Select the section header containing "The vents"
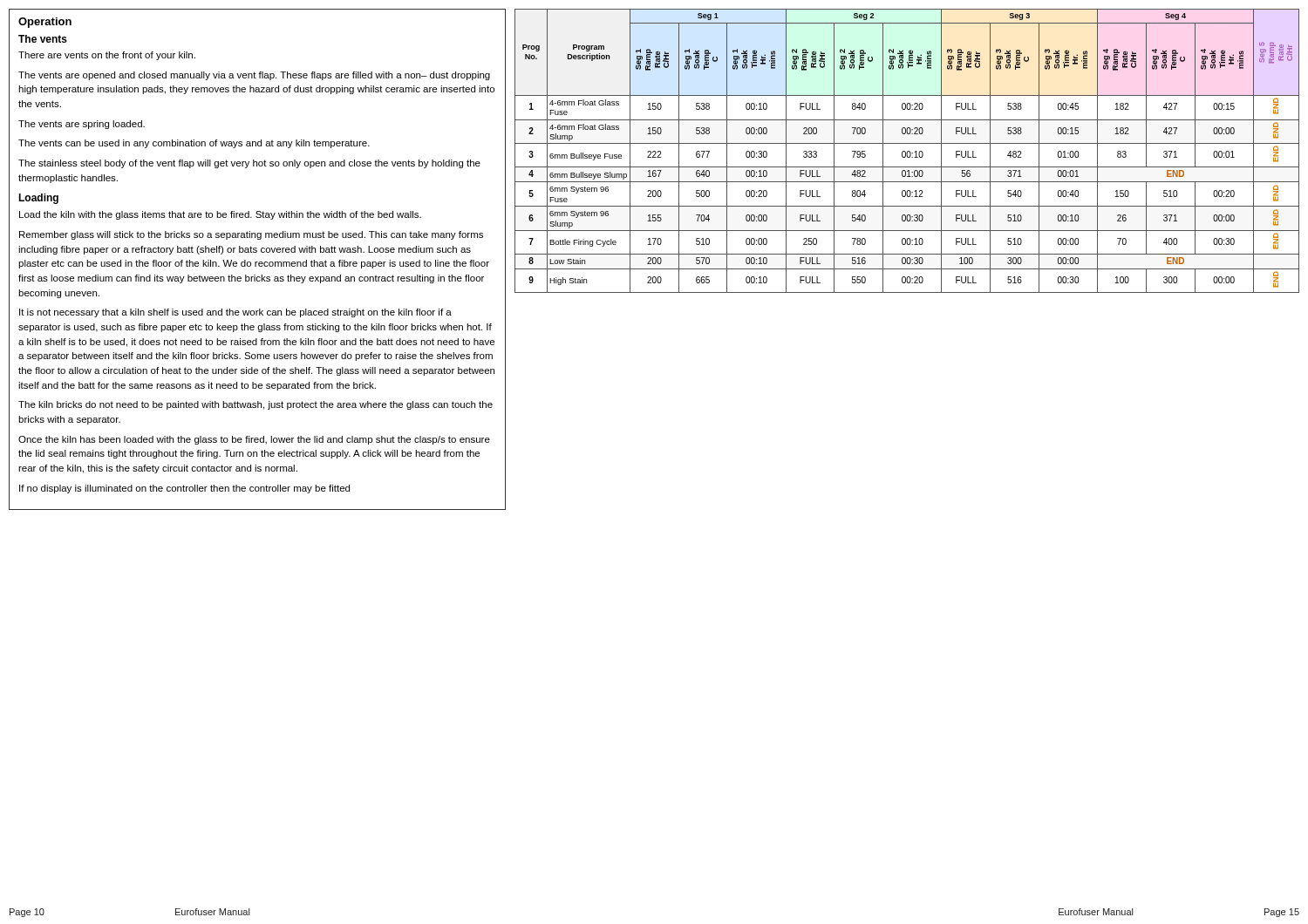 click(x=43, y=39)
